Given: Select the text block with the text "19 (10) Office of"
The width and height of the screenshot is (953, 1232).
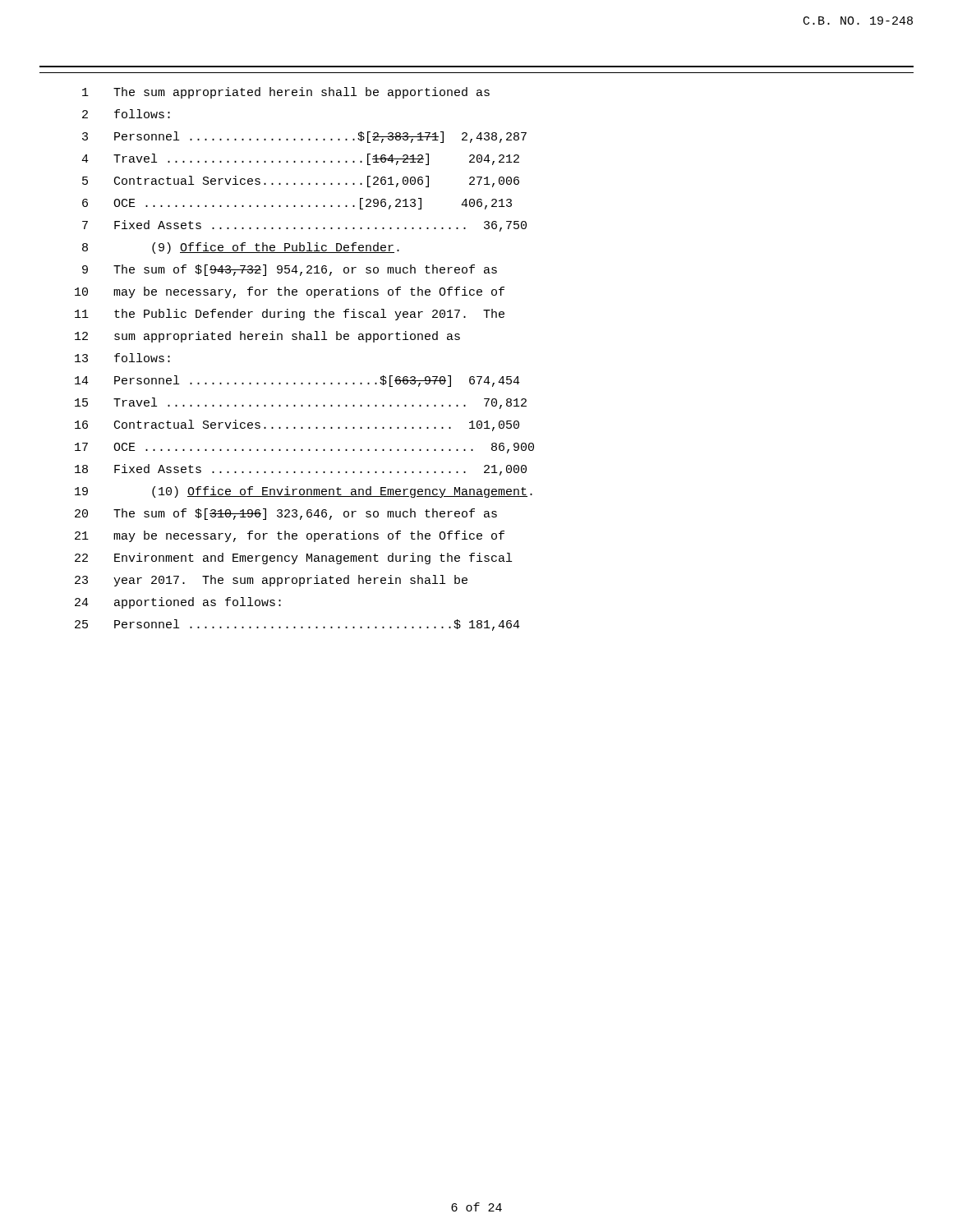Looking at the screenshot, I should pos(476,492).
